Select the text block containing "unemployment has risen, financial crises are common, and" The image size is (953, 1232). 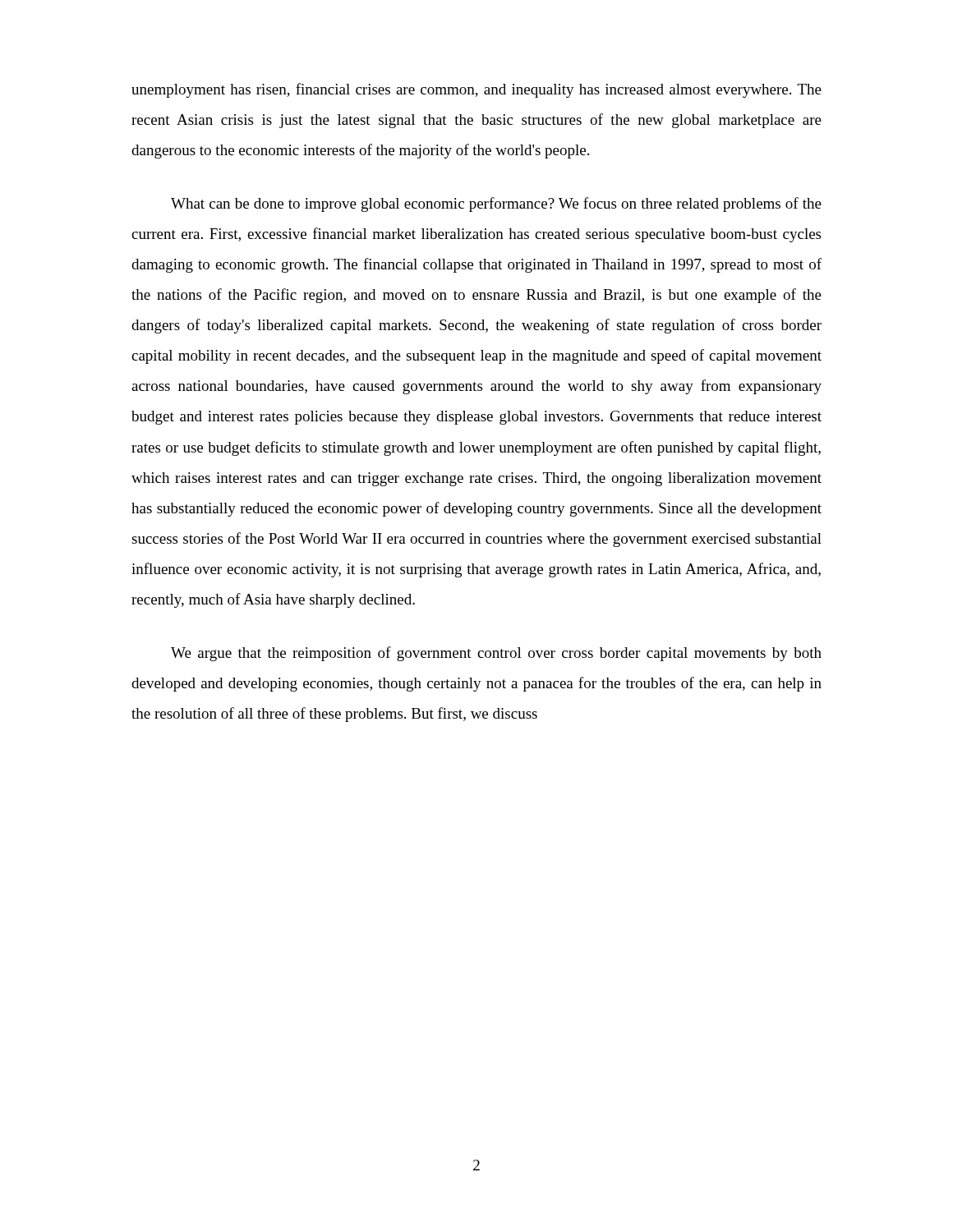[476, 120]
